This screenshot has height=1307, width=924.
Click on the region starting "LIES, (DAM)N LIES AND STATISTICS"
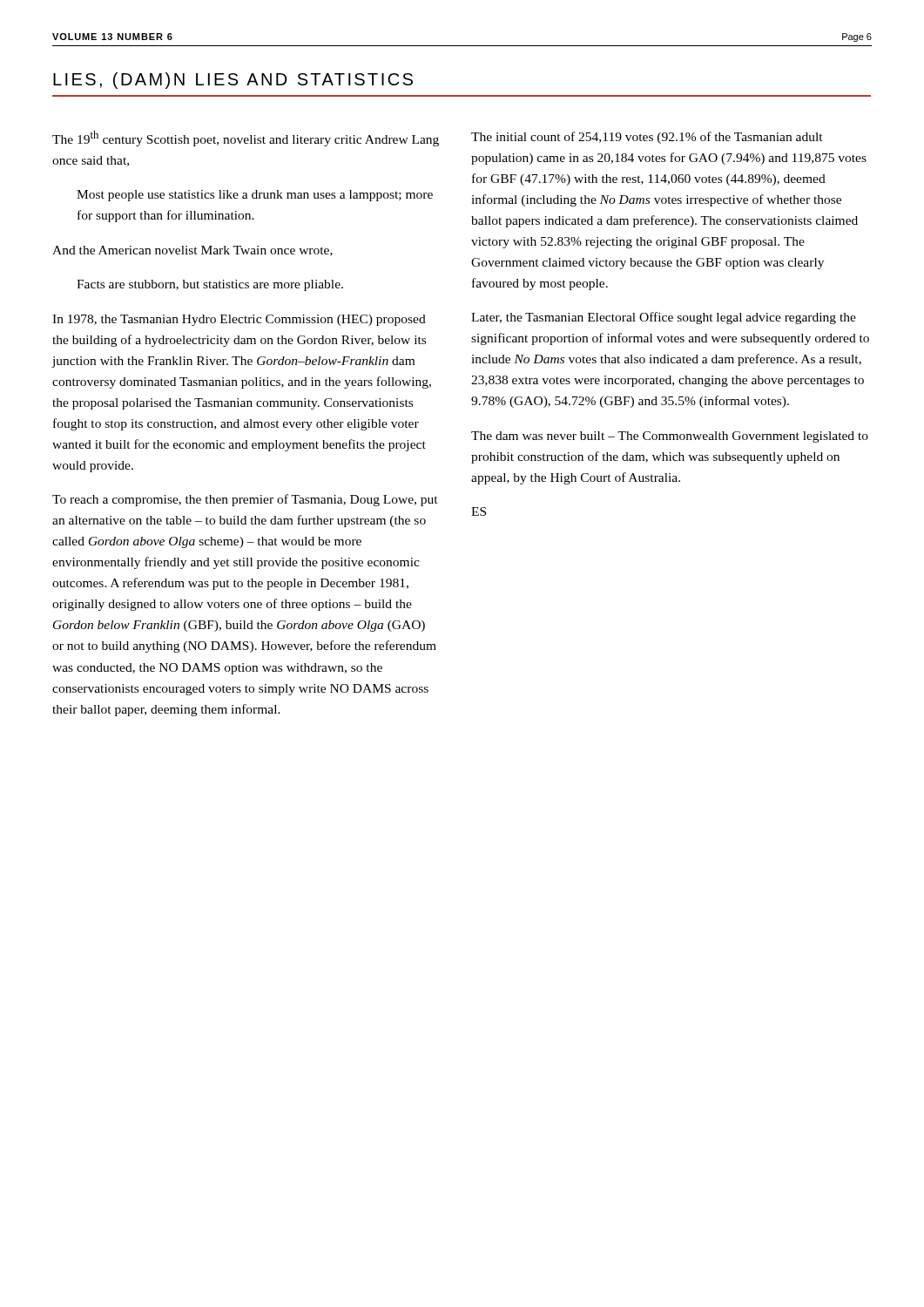(x=234, y=79)
